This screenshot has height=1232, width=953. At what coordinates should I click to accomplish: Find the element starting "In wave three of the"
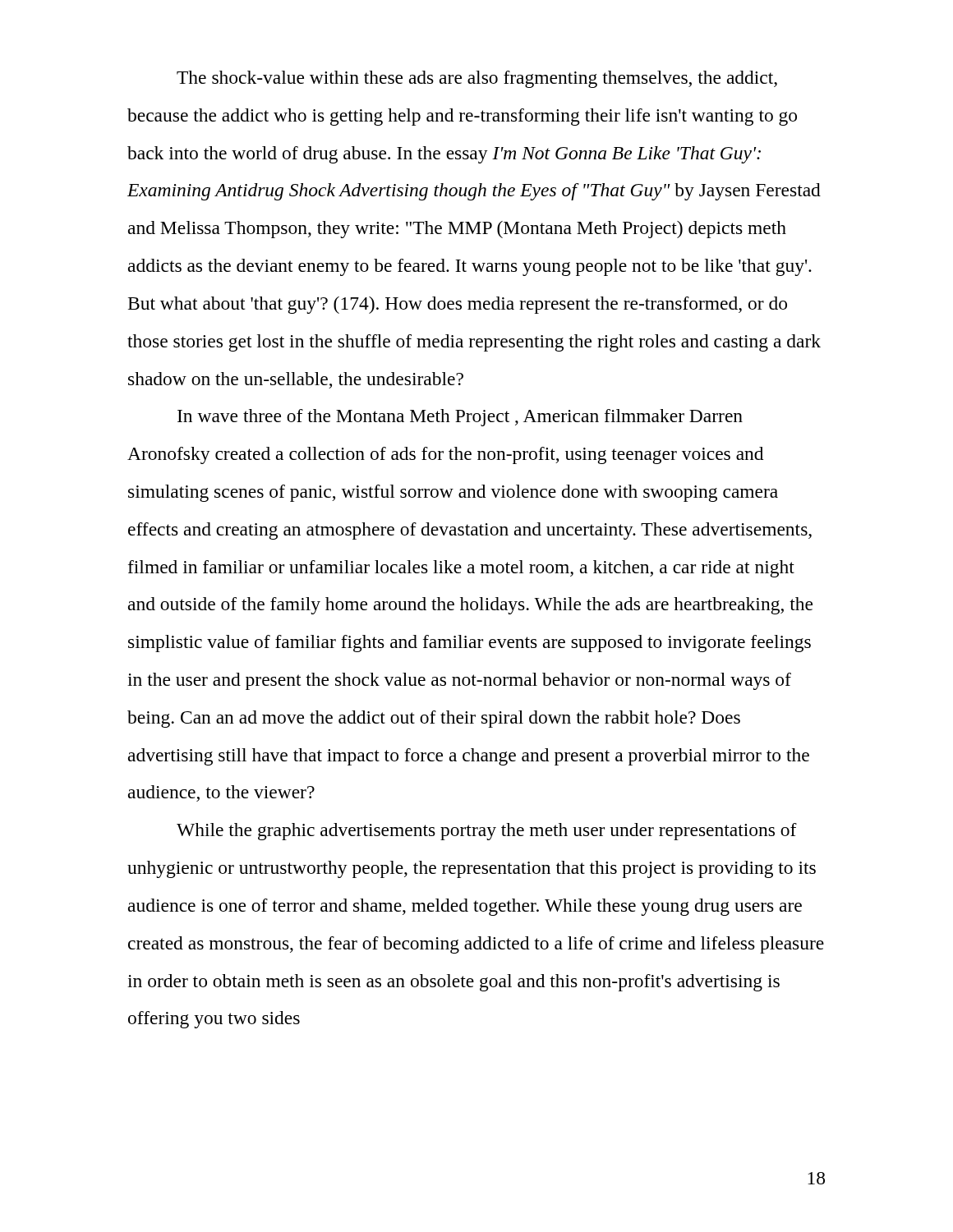tap(476, 605)
